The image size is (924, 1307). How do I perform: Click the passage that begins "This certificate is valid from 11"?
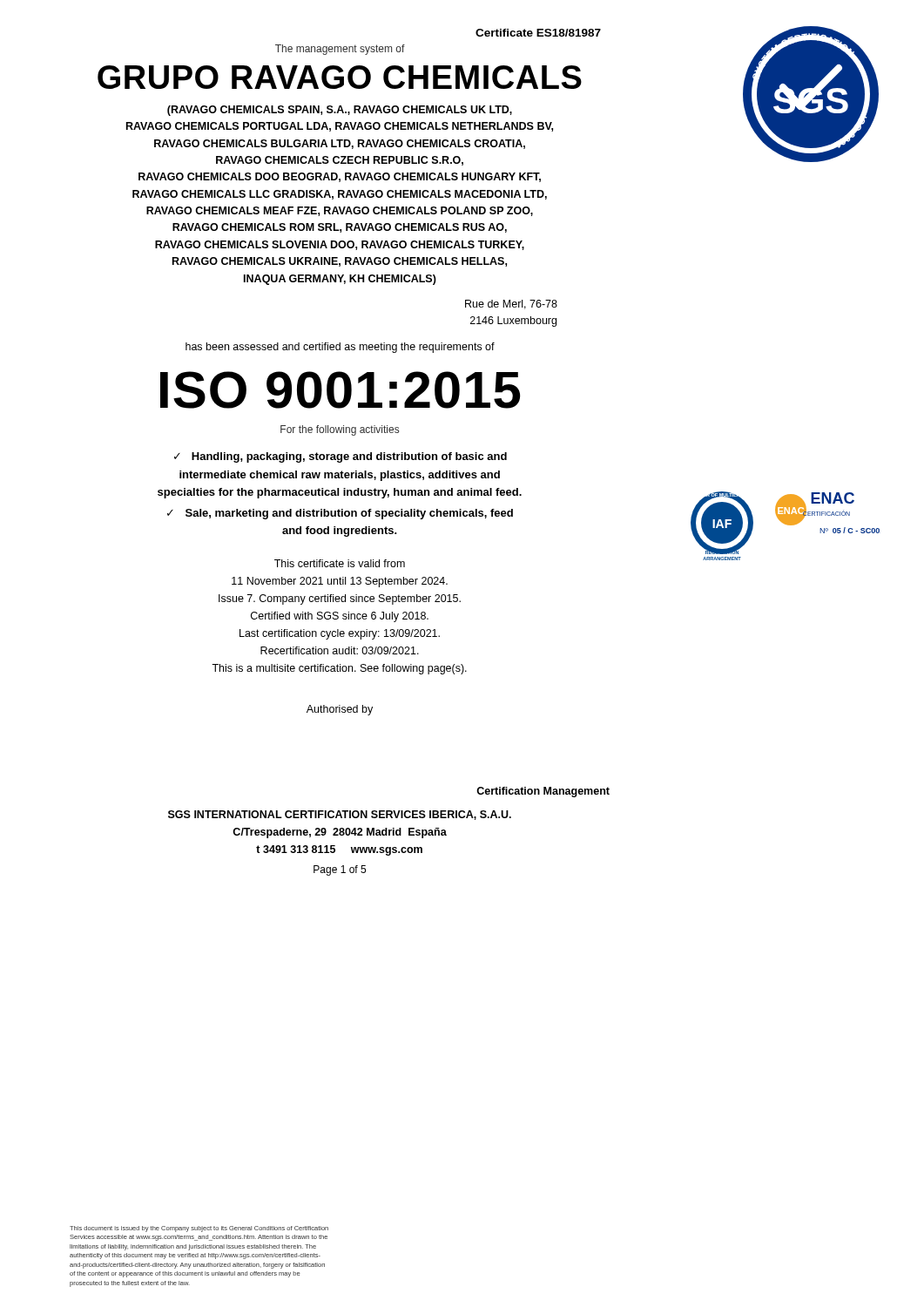click(340, 616)
